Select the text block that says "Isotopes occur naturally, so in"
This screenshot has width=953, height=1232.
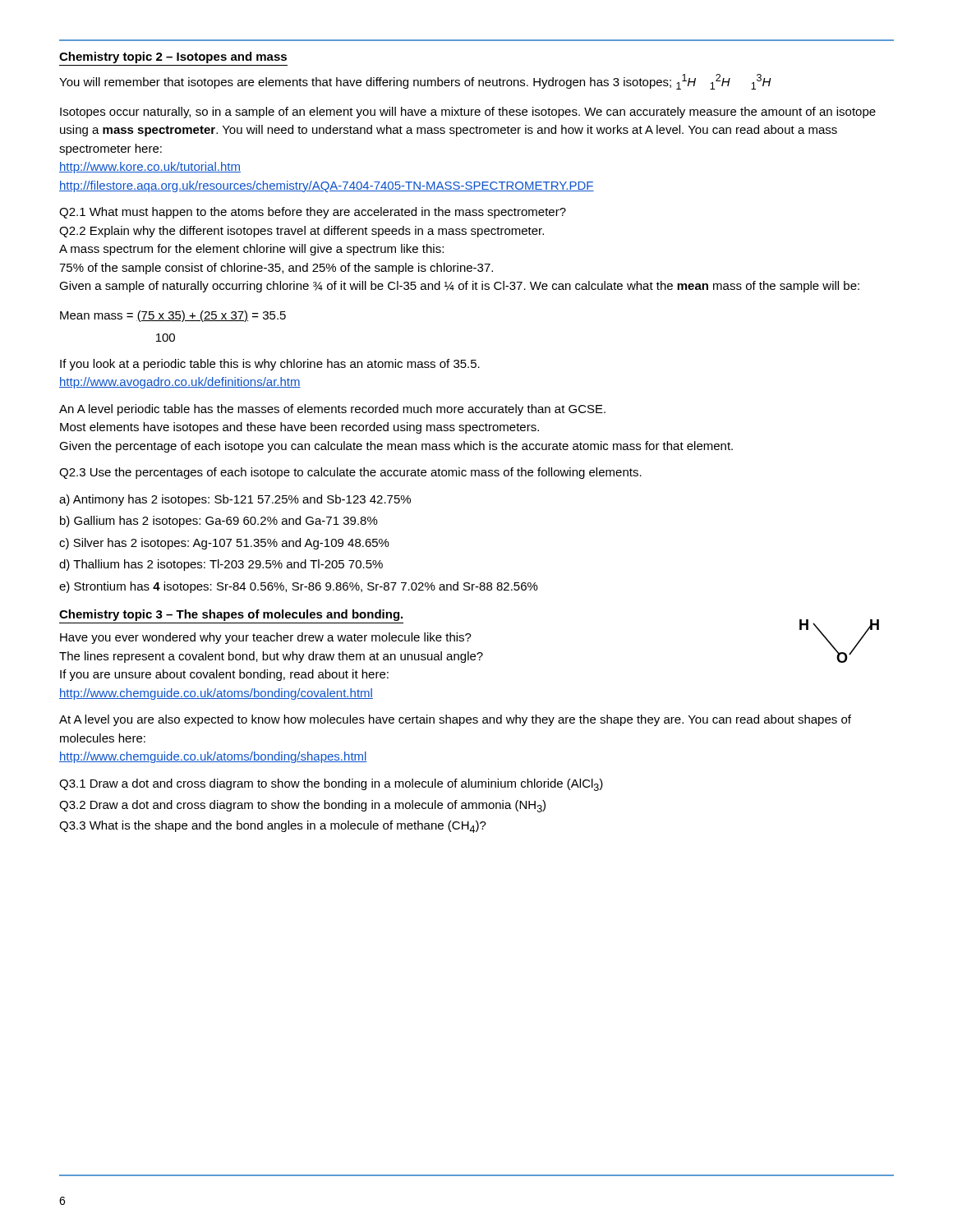click(468, 113)
